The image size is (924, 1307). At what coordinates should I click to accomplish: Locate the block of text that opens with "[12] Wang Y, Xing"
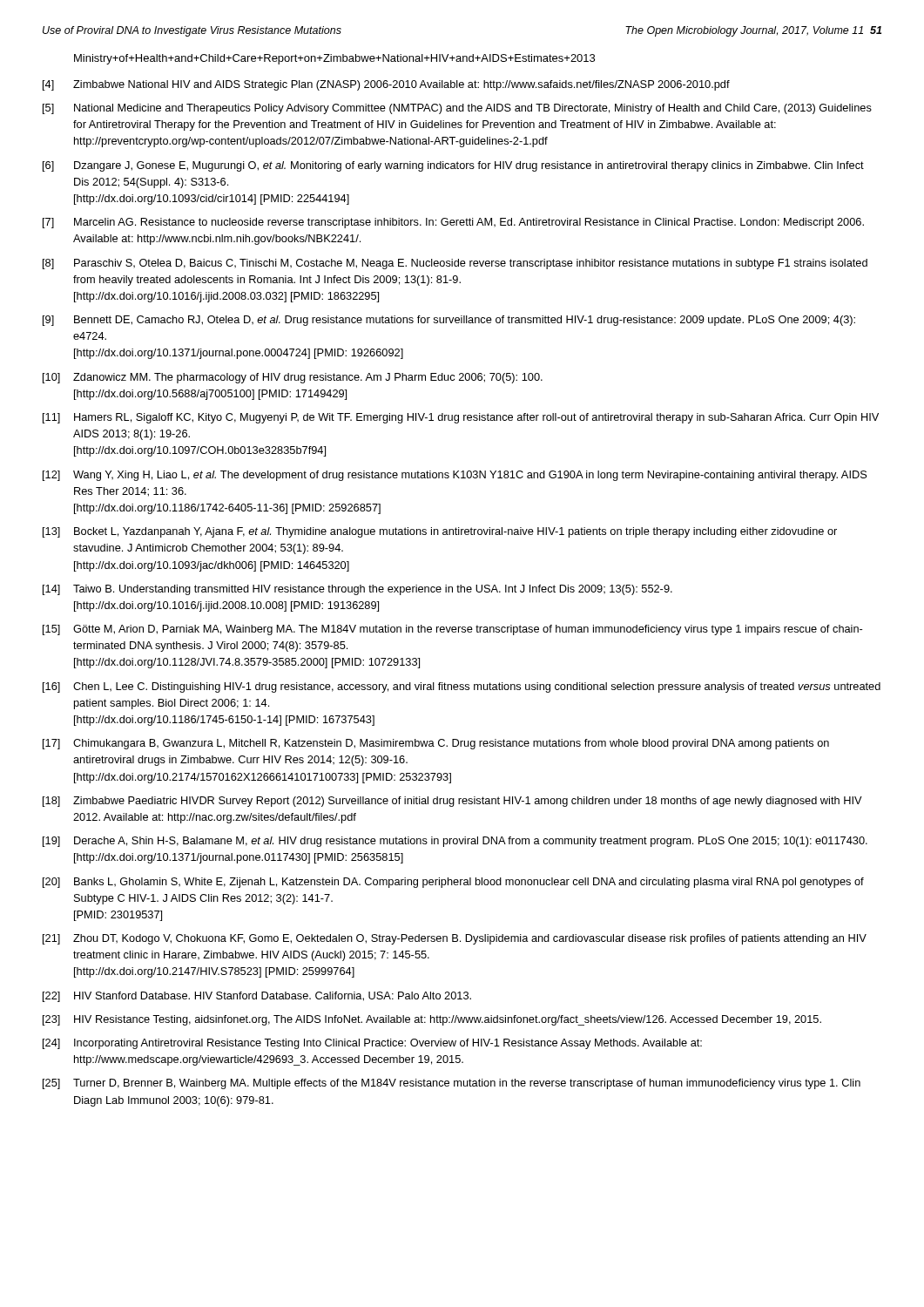click(455, 476)
